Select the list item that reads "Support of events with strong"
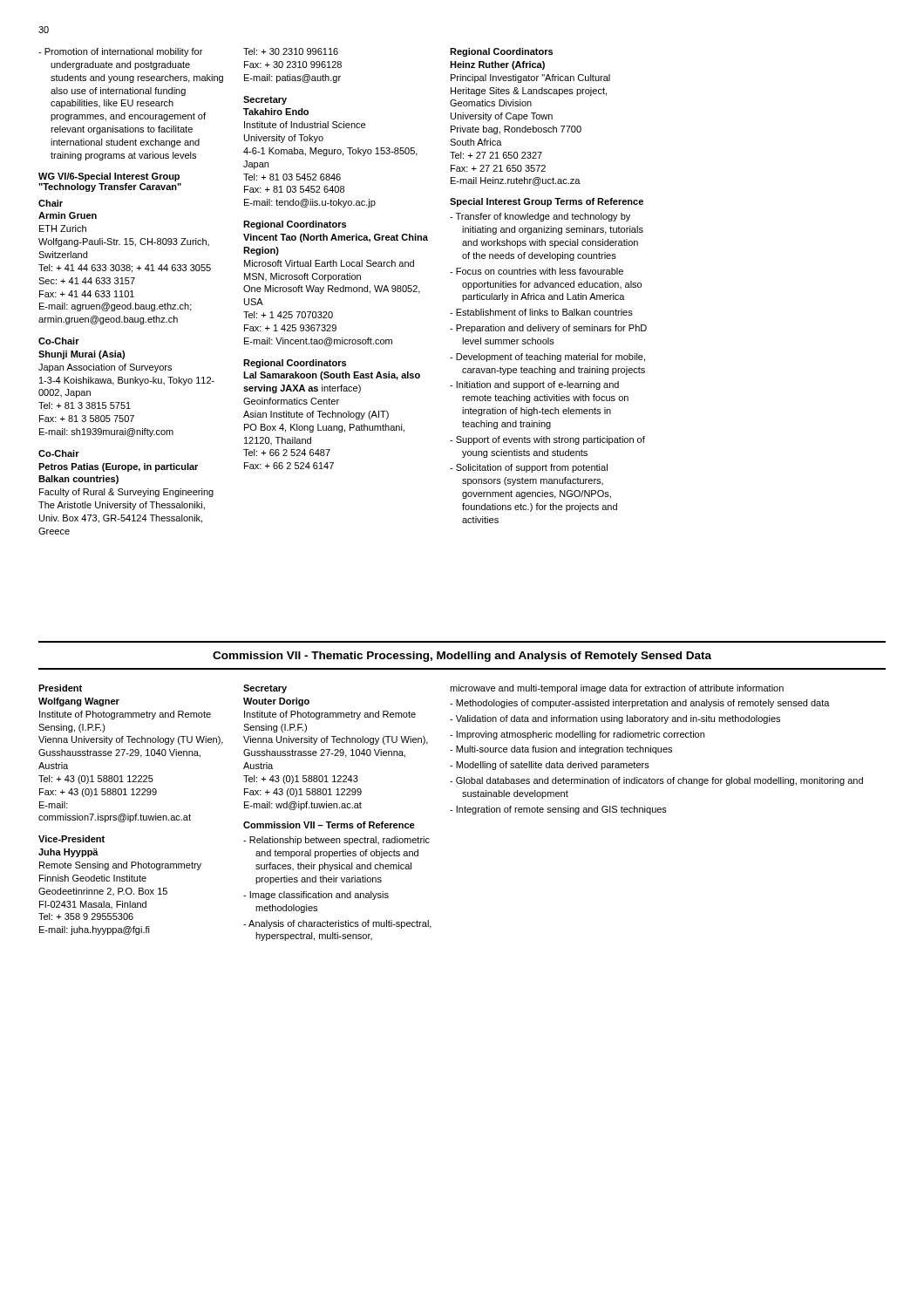 549,446
